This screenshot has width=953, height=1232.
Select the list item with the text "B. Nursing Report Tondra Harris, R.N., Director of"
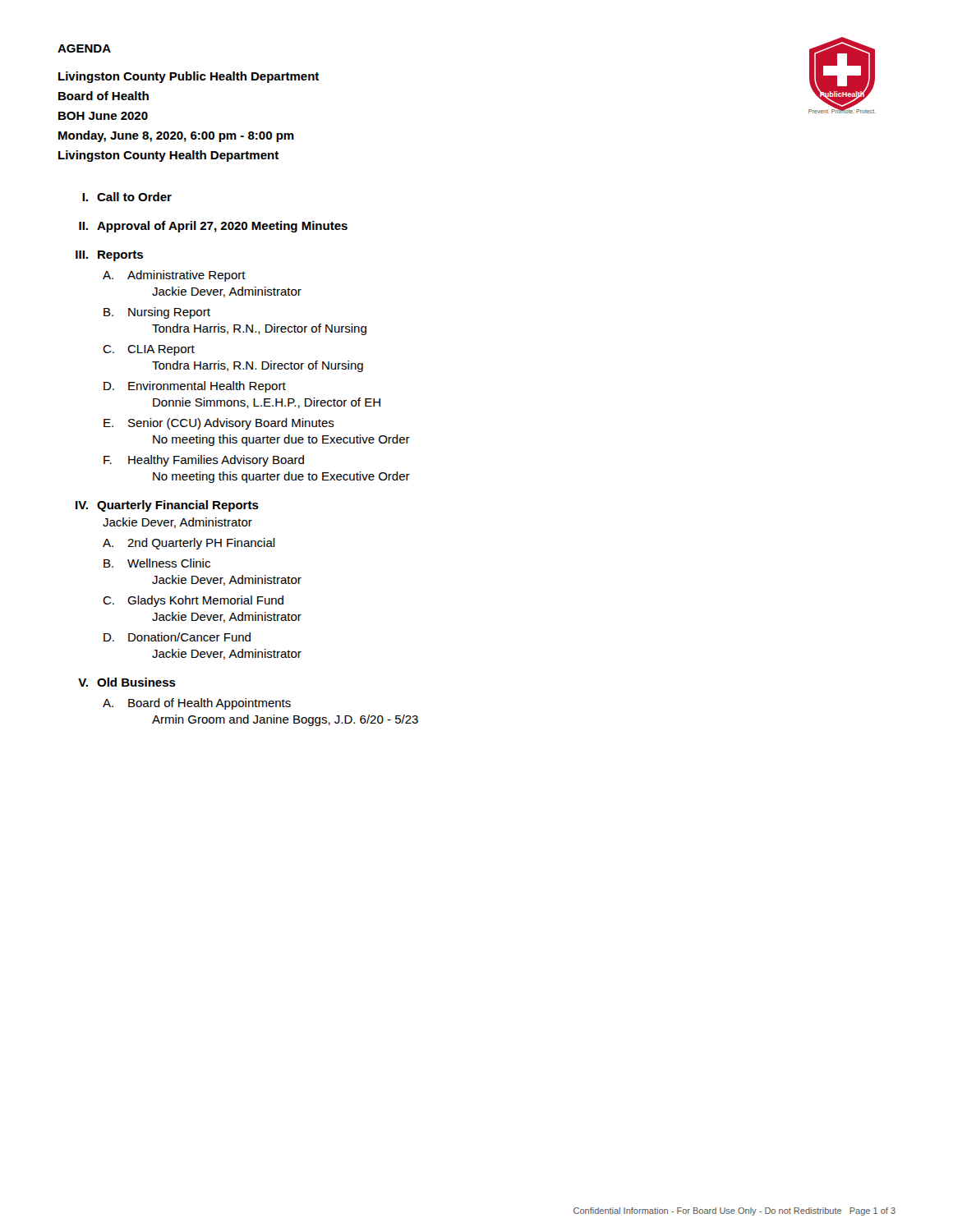pyautogui.click(x=157, y=313)
